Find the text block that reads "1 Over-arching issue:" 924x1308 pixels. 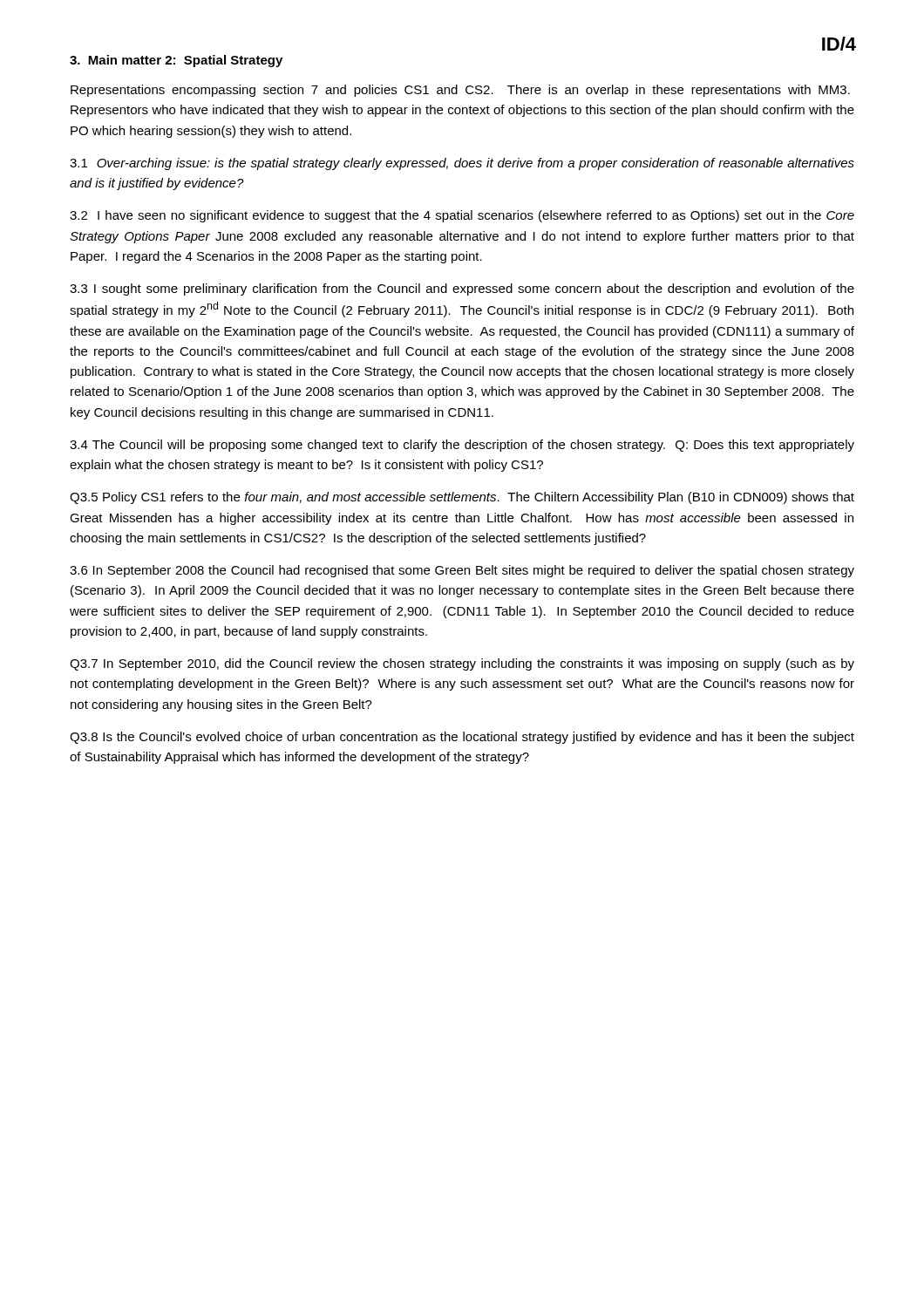(462, 173)
